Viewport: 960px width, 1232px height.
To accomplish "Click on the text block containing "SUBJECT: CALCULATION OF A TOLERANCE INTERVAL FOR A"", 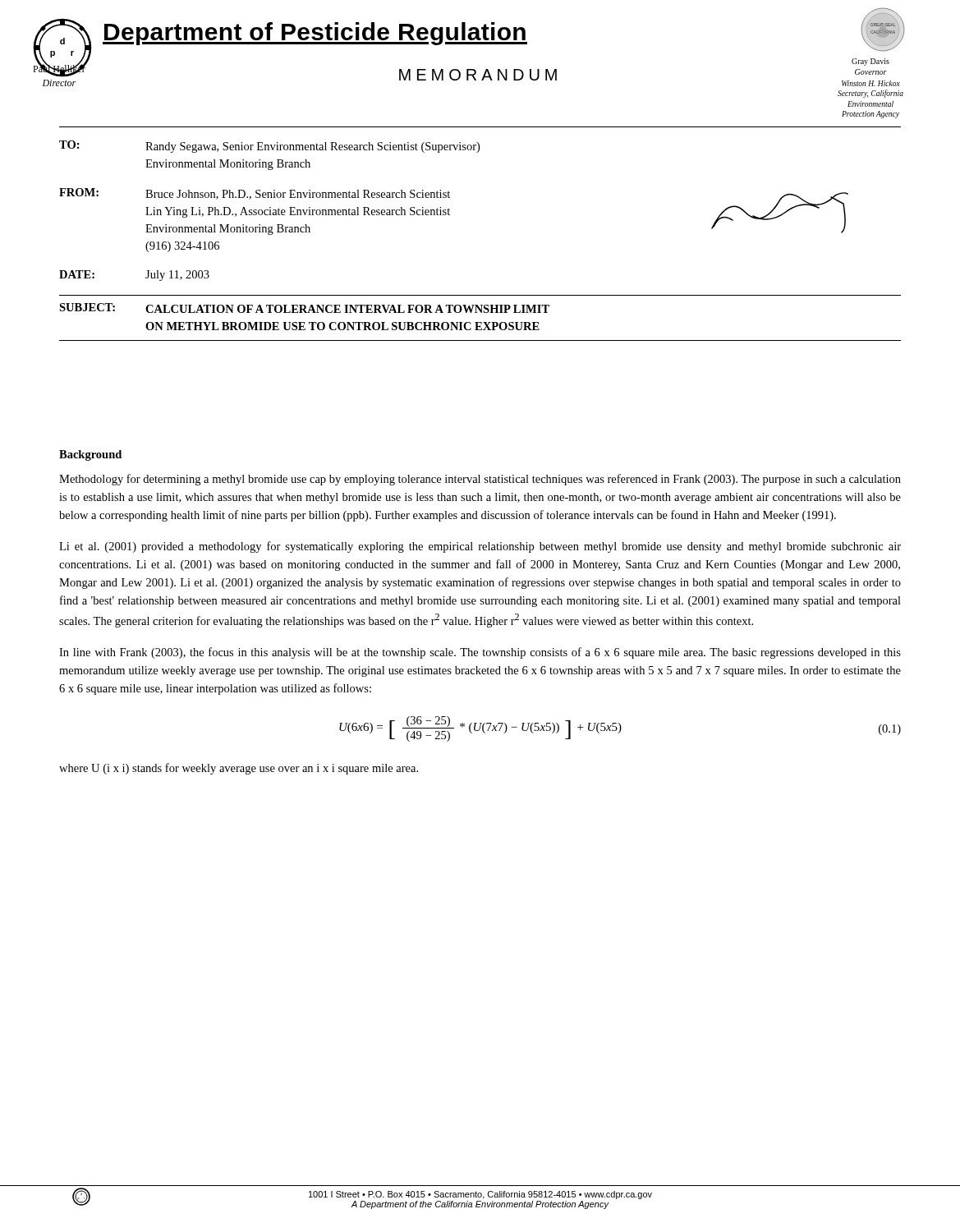I will click(480, 318).
